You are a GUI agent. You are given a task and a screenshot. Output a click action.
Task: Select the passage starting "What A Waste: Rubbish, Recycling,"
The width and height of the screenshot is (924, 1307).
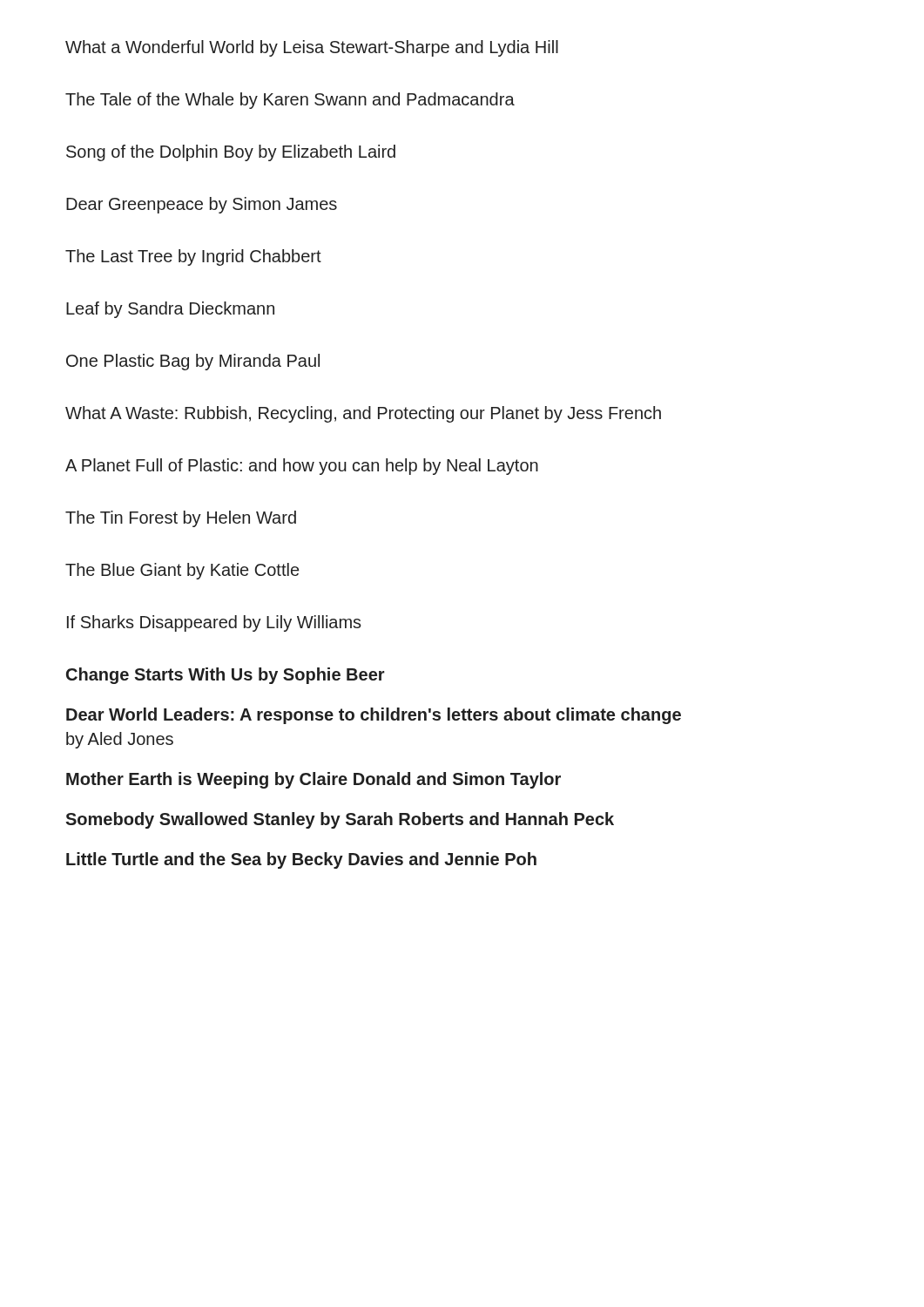click(x=364, y=413)
